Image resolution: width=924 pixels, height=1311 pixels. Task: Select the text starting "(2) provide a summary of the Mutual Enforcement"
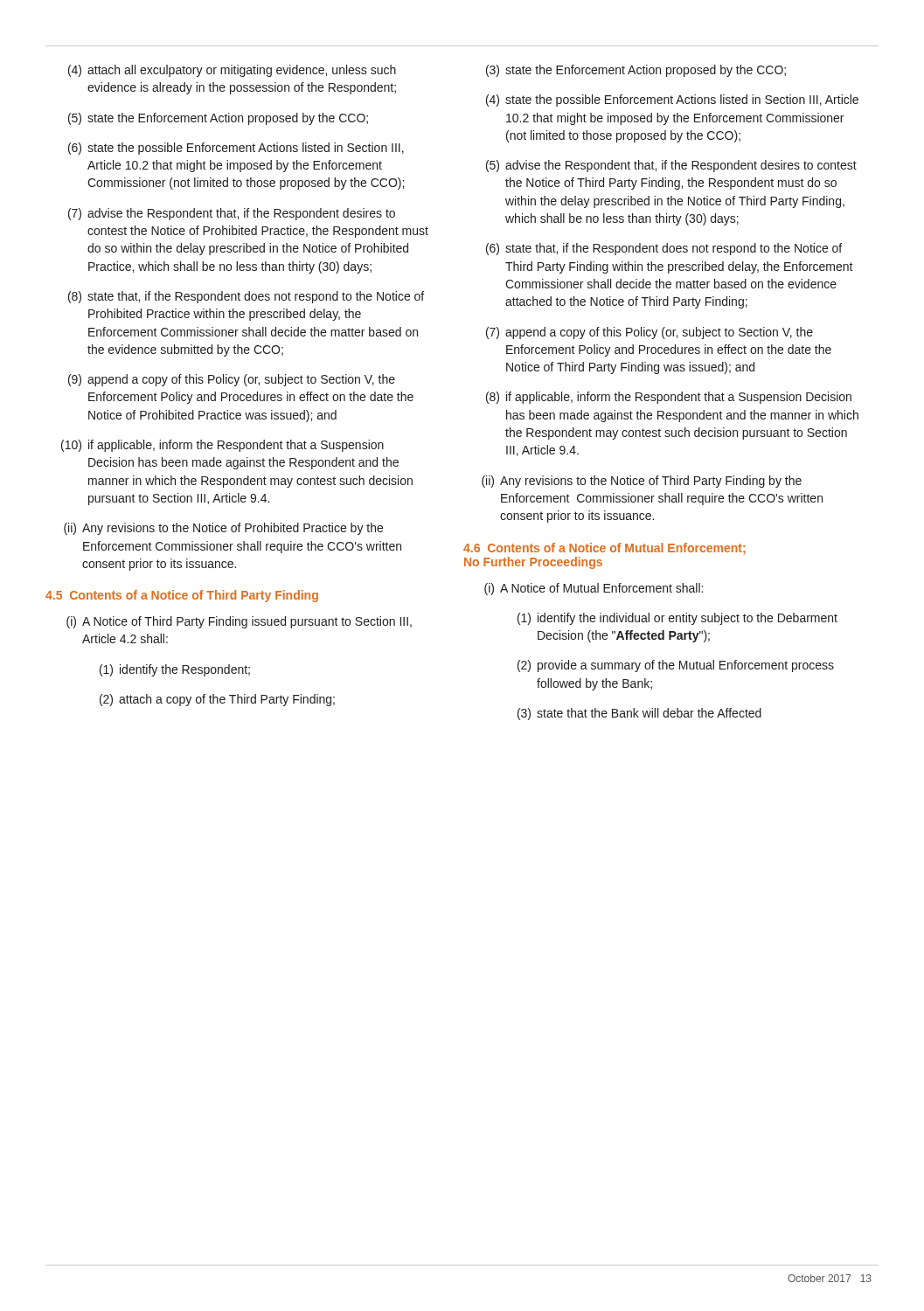[679, 674]
